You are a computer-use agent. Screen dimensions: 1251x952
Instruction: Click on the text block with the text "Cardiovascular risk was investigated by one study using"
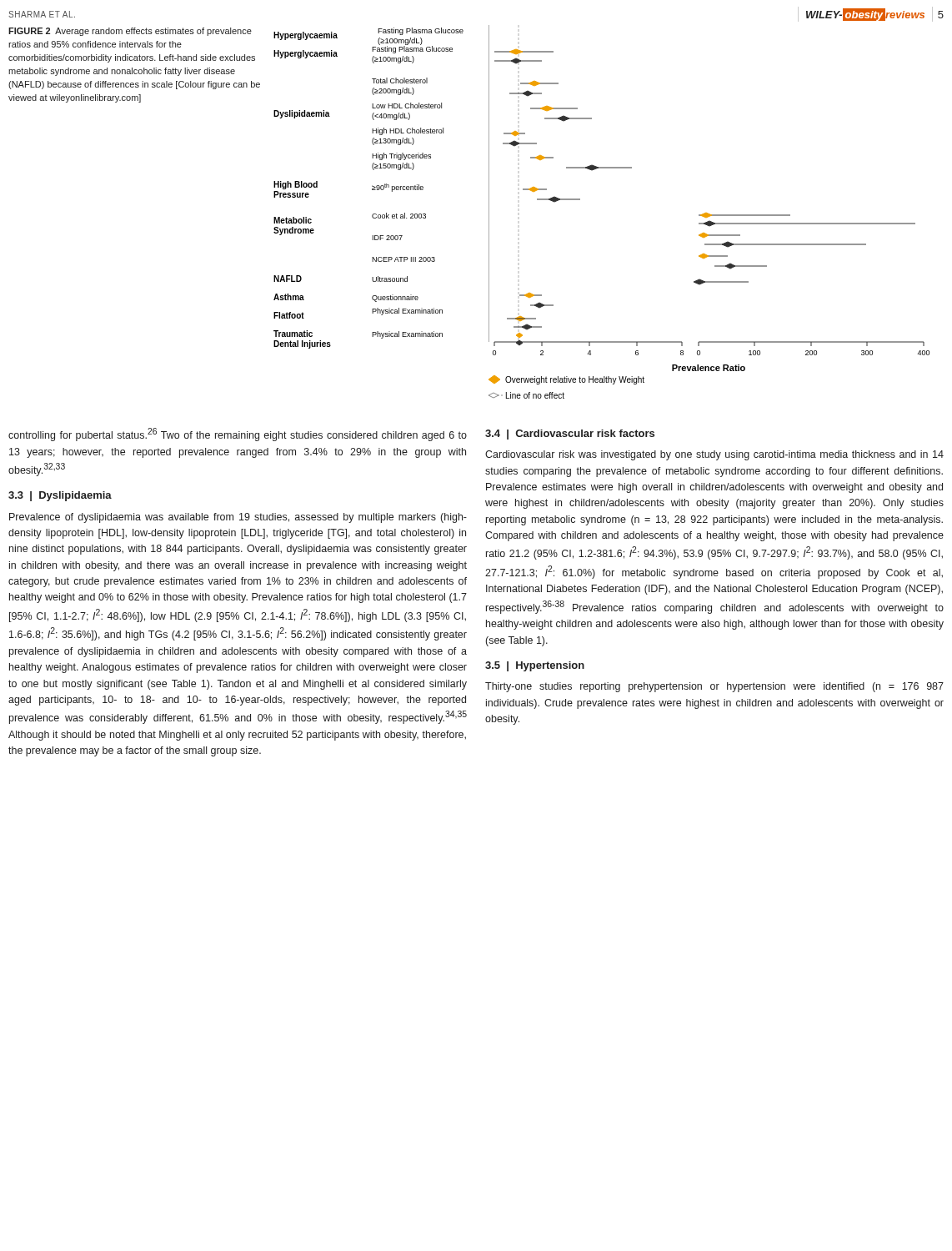(714, 548)
